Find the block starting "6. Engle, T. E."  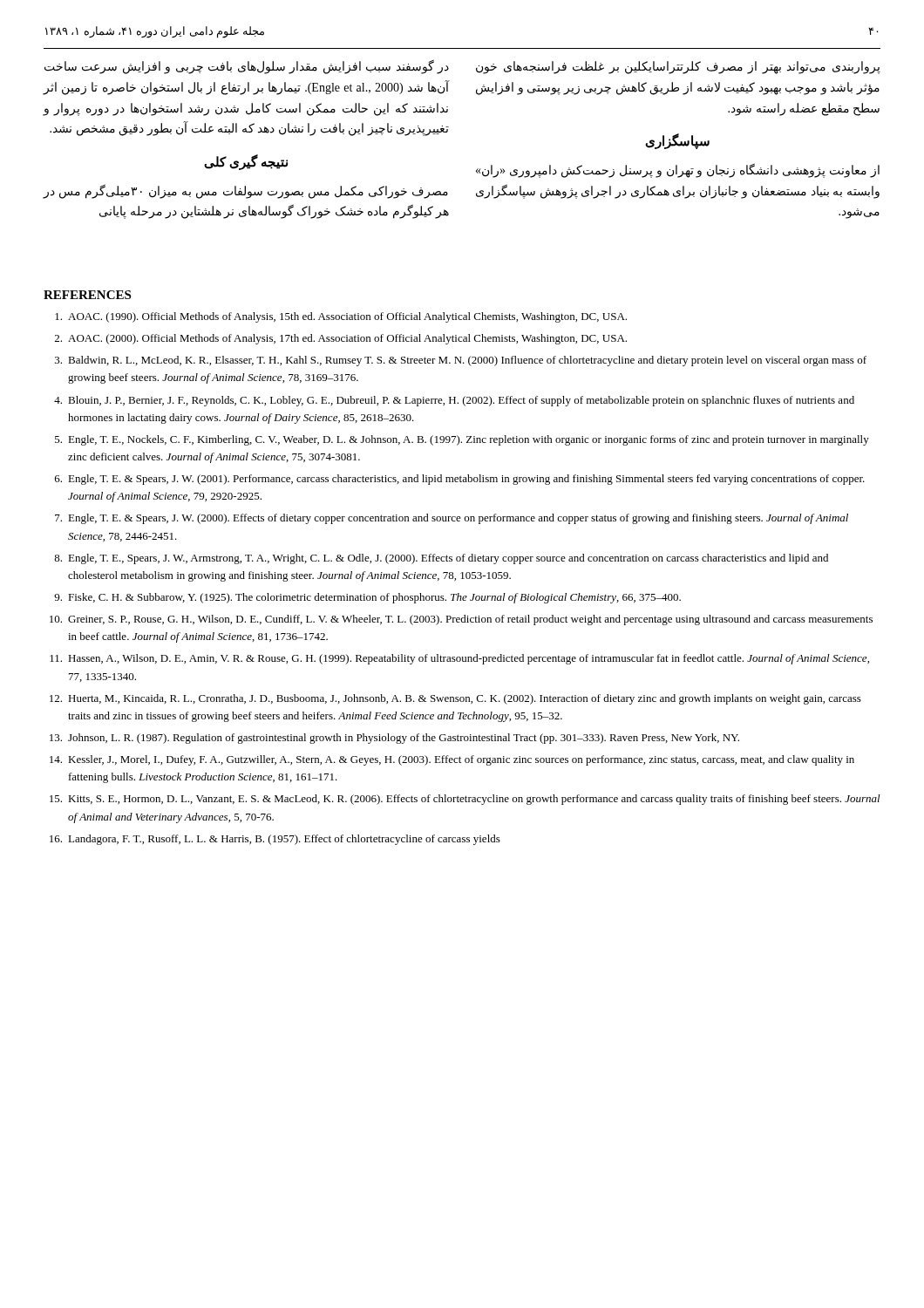point(462,488)
